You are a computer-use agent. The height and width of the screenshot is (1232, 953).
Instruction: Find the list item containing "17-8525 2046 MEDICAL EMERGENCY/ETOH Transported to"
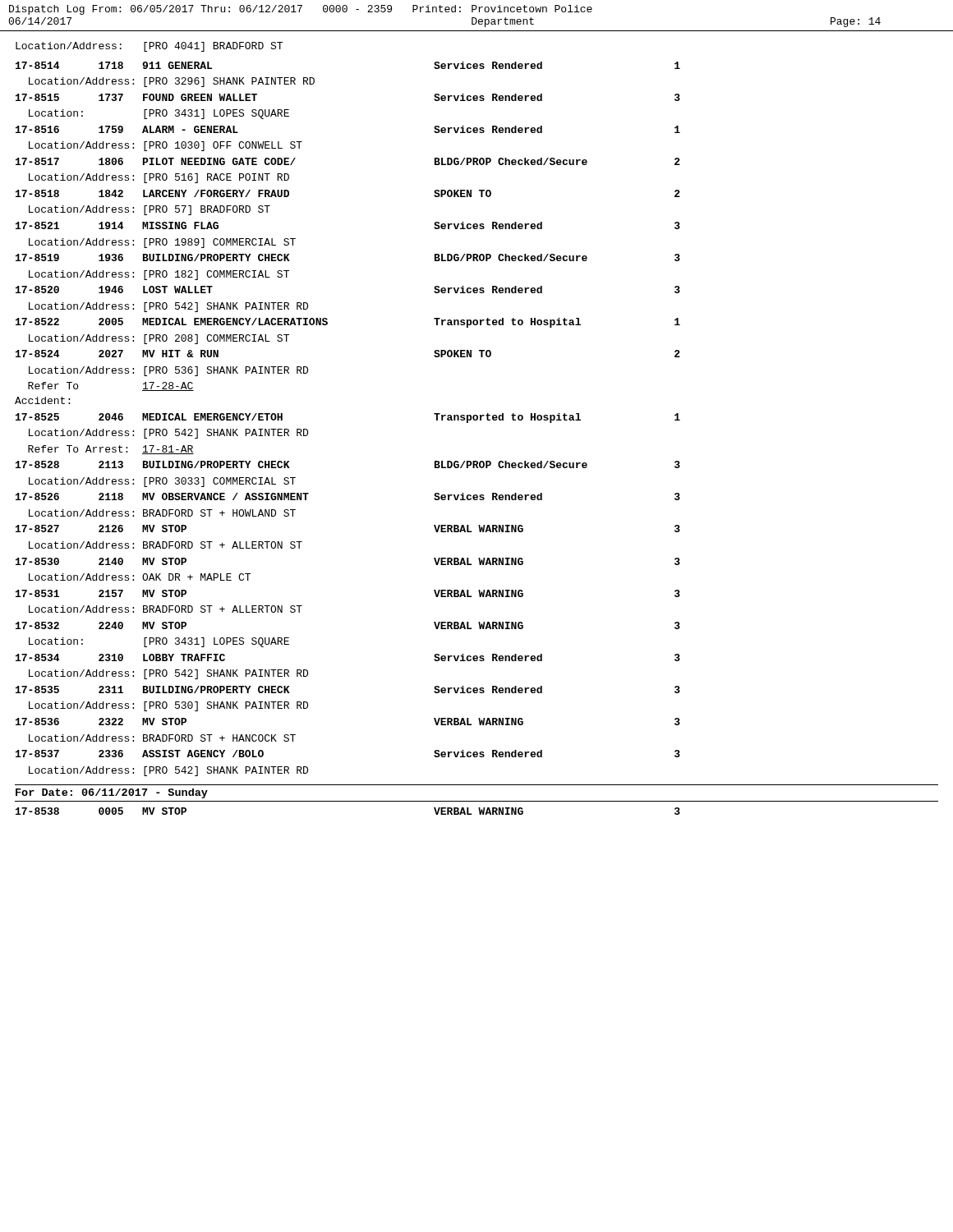point(37,418)
